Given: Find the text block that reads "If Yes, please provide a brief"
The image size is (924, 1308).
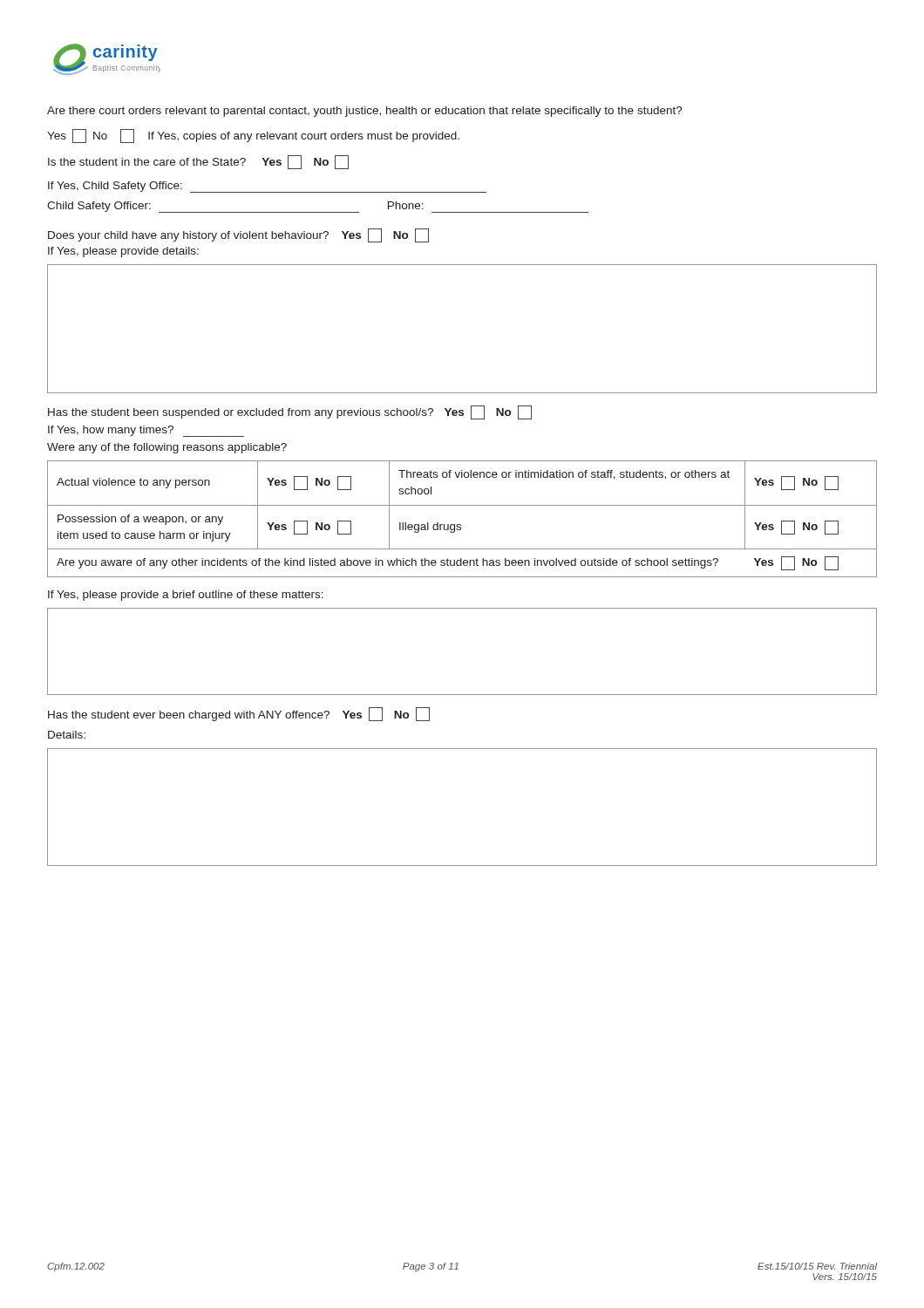Looking at the screenshot, I should (x=185, y=595).
